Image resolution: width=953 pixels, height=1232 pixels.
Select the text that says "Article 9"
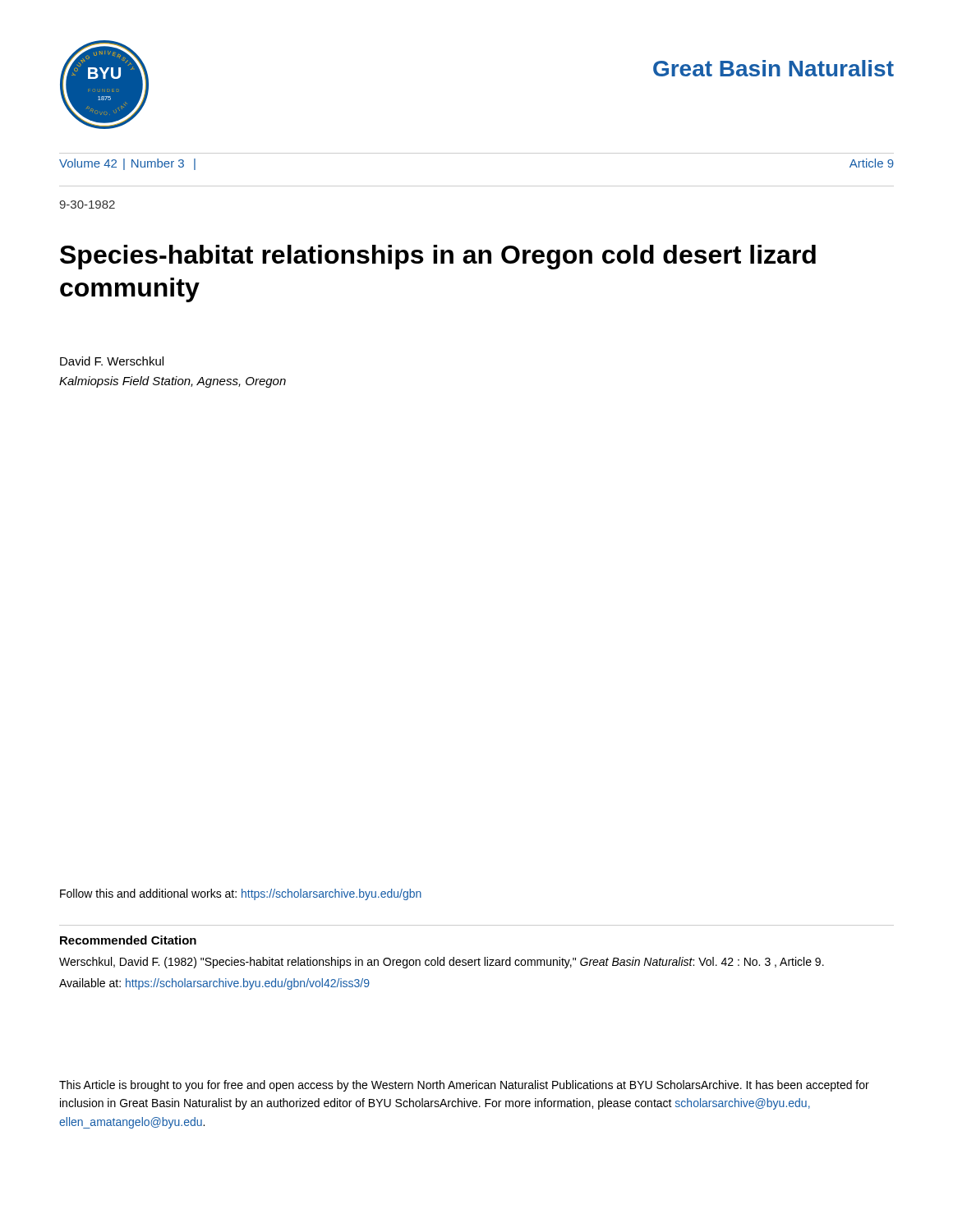click(x=872, y=163)
